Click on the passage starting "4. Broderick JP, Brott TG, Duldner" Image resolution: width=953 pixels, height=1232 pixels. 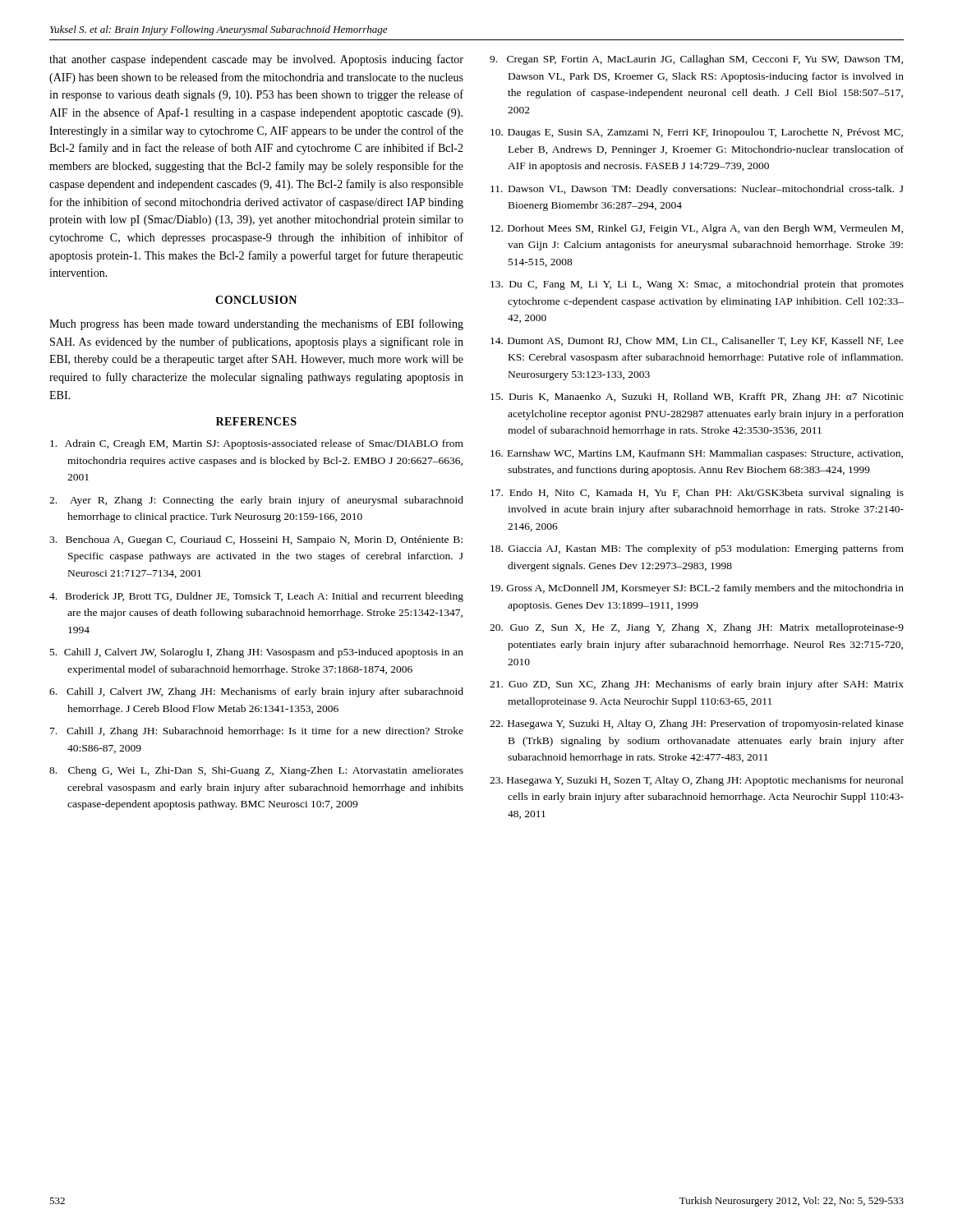coord(256,612)
